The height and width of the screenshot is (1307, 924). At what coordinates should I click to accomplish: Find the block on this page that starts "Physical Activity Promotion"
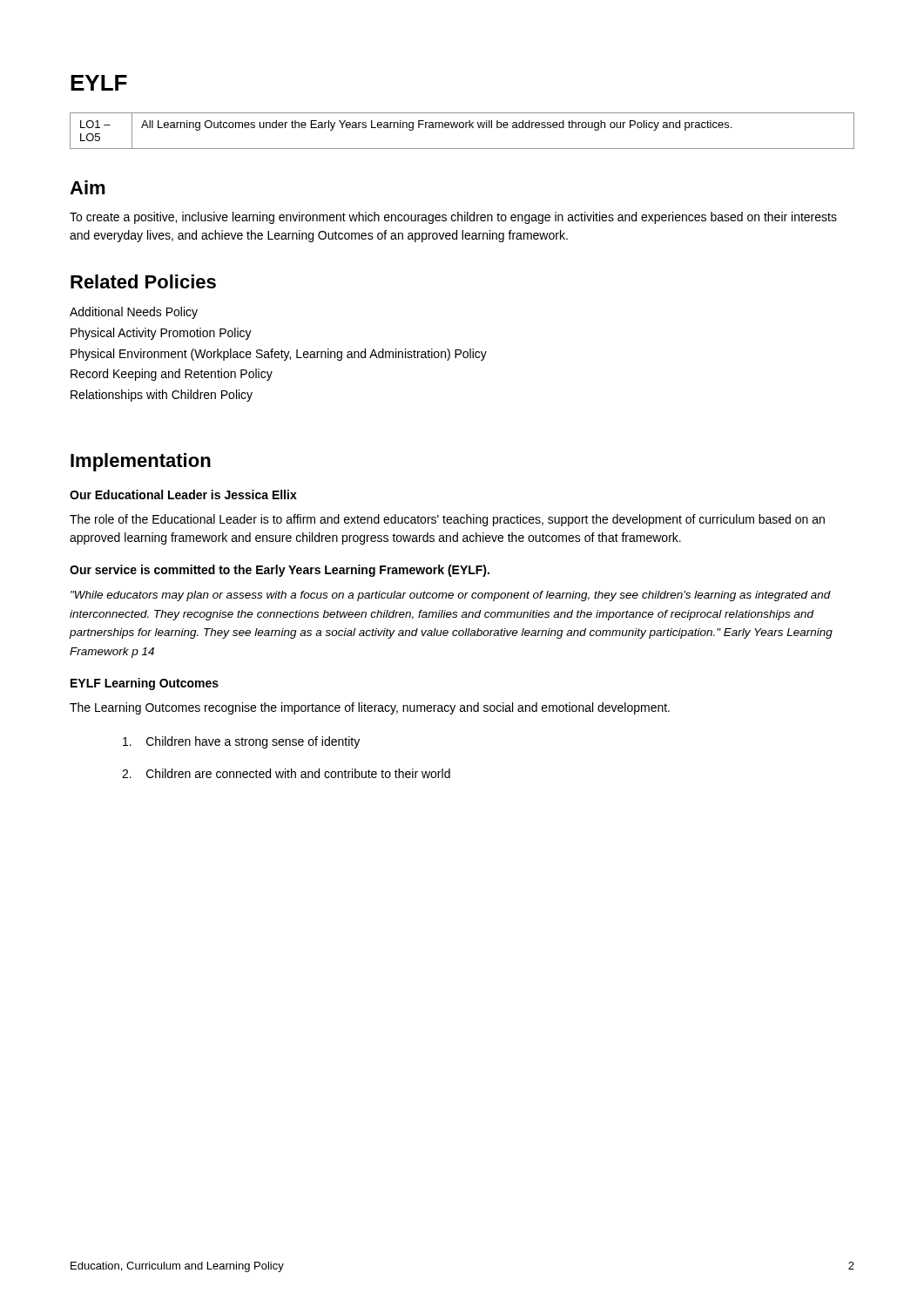(160, 333)
